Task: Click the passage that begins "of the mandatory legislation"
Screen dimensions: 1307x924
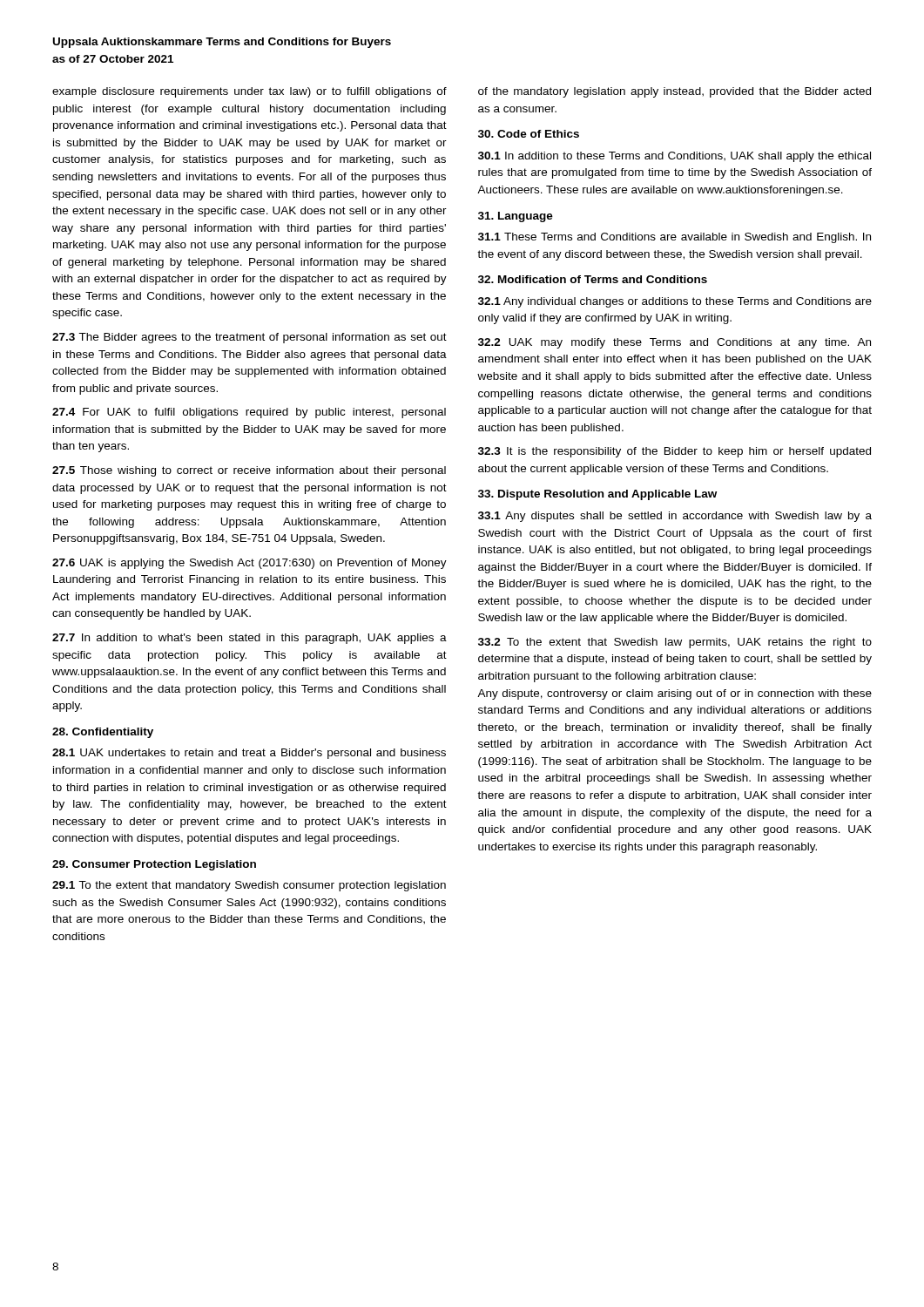Action: point(675,100)
